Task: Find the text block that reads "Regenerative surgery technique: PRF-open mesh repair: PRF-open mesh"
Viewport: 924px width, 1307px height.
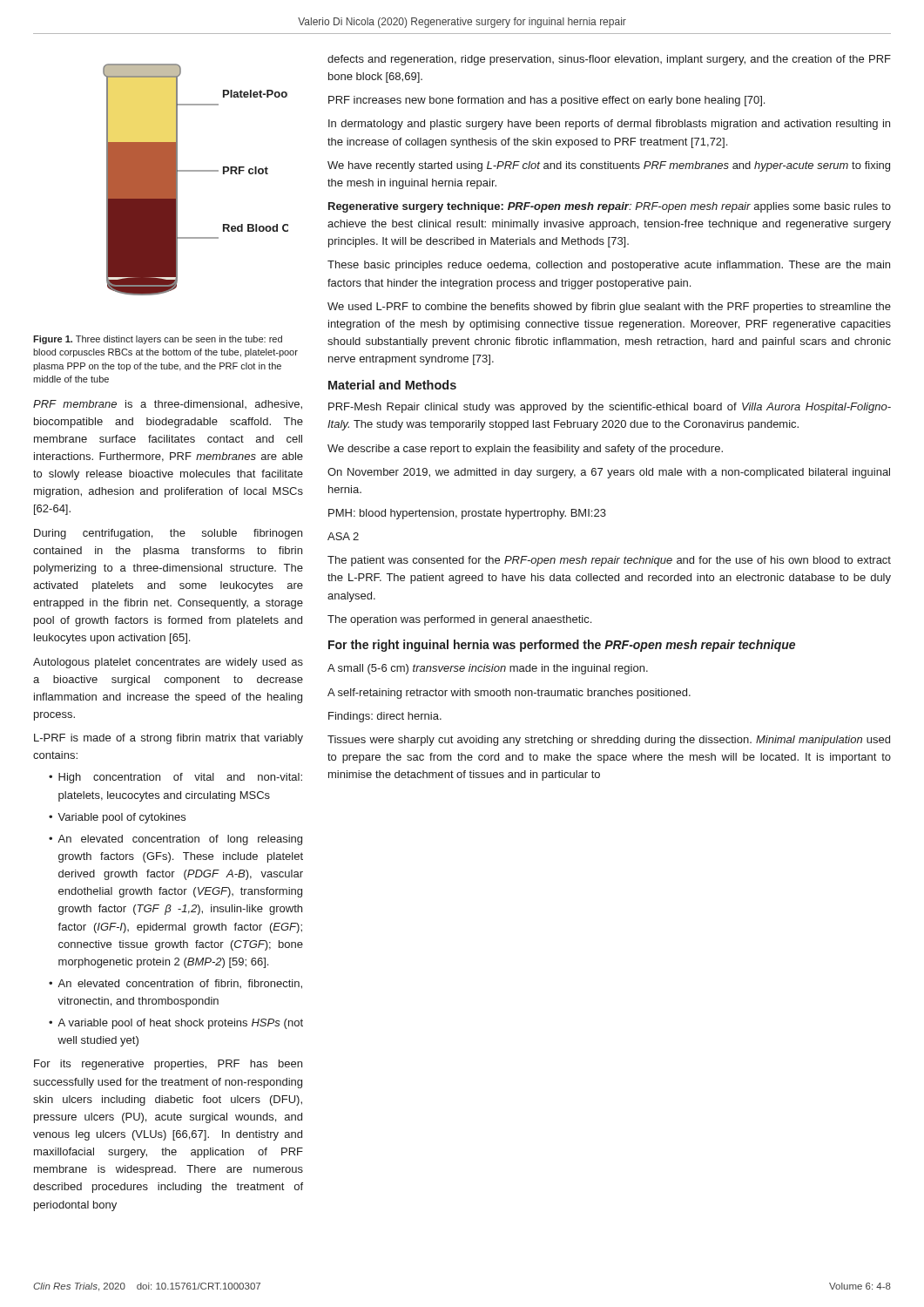Action: pos(609,224)
